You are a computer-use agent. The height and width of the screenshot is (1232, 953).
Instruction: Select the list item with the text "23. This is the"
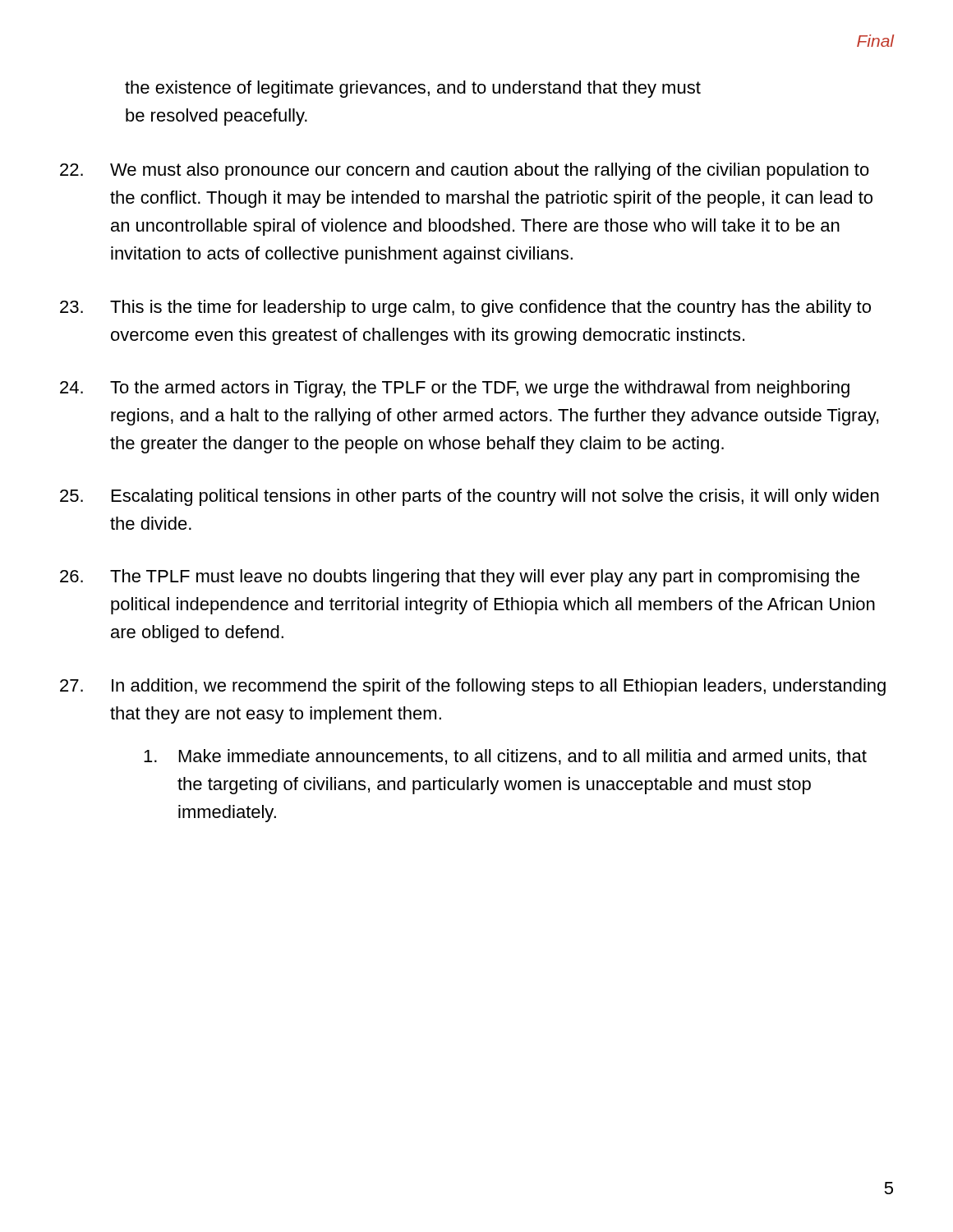coord(476,321)
